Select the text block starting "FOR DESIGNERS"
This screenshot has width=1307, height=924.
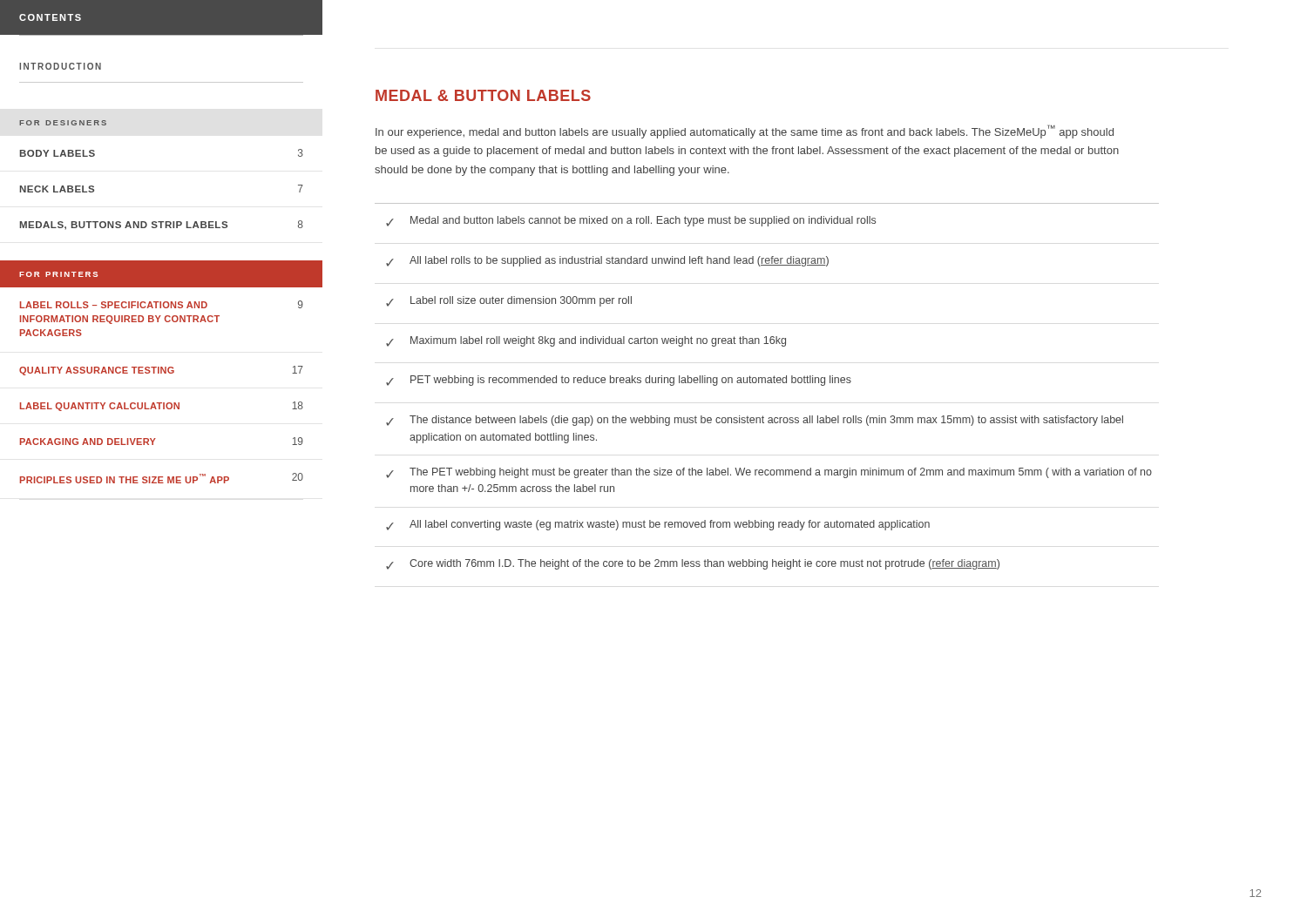coord(64,122)
